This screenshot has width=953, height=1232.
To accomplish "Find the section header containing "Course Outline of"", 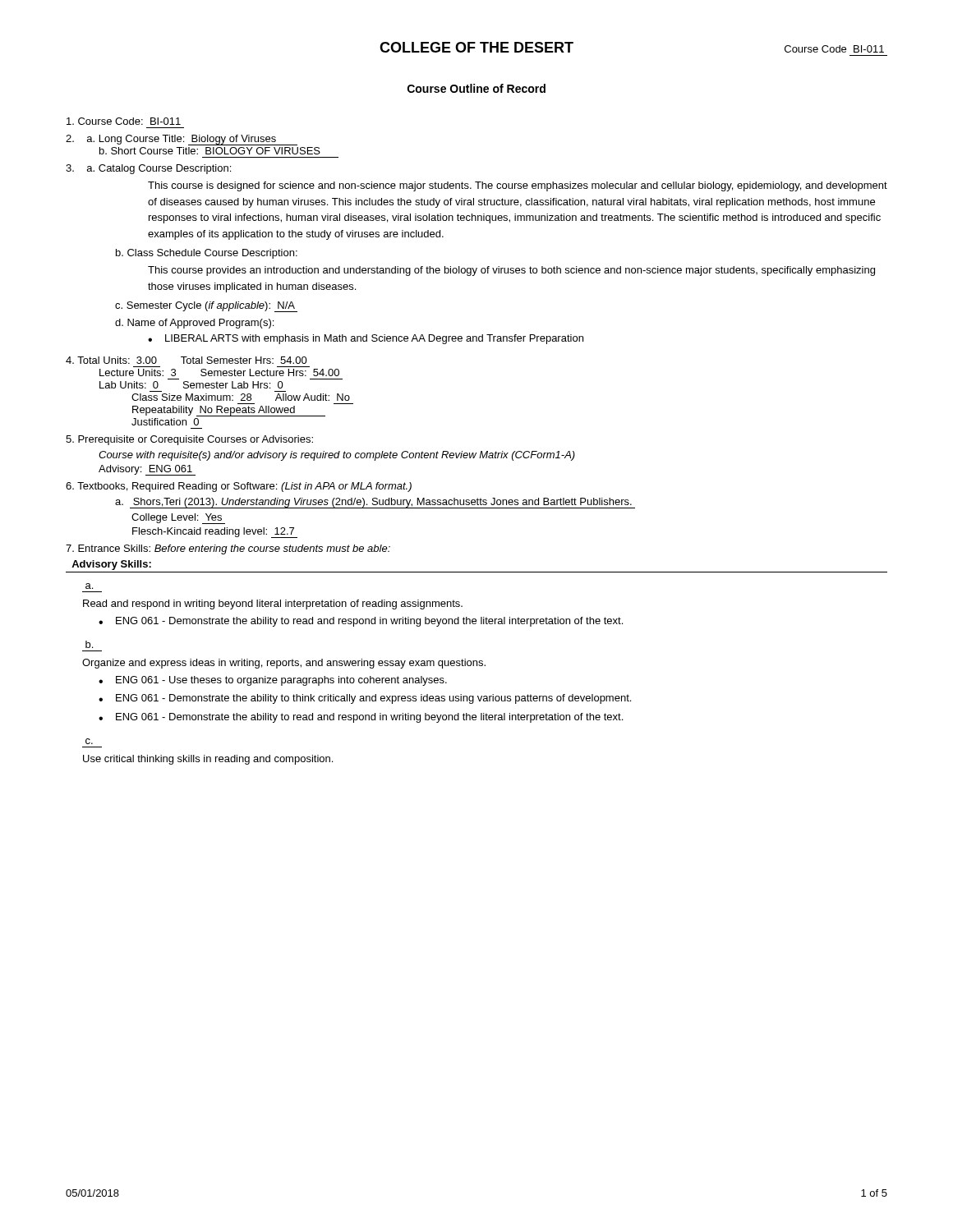I will pyautogui.click(x=476, y=89).
